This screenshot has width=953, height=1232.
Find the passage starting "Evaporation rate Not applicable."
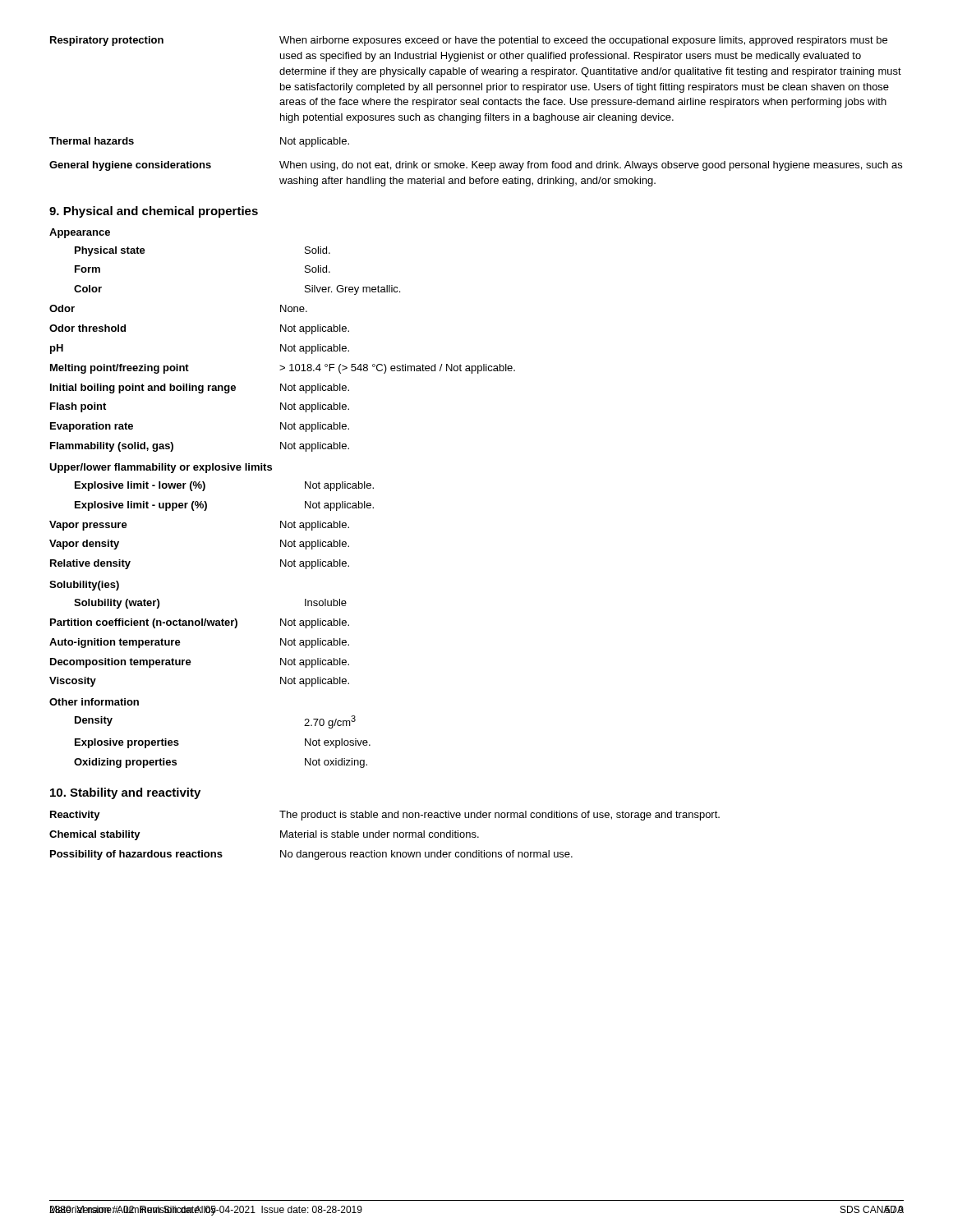pyautogui.click(x=93, y=427)
